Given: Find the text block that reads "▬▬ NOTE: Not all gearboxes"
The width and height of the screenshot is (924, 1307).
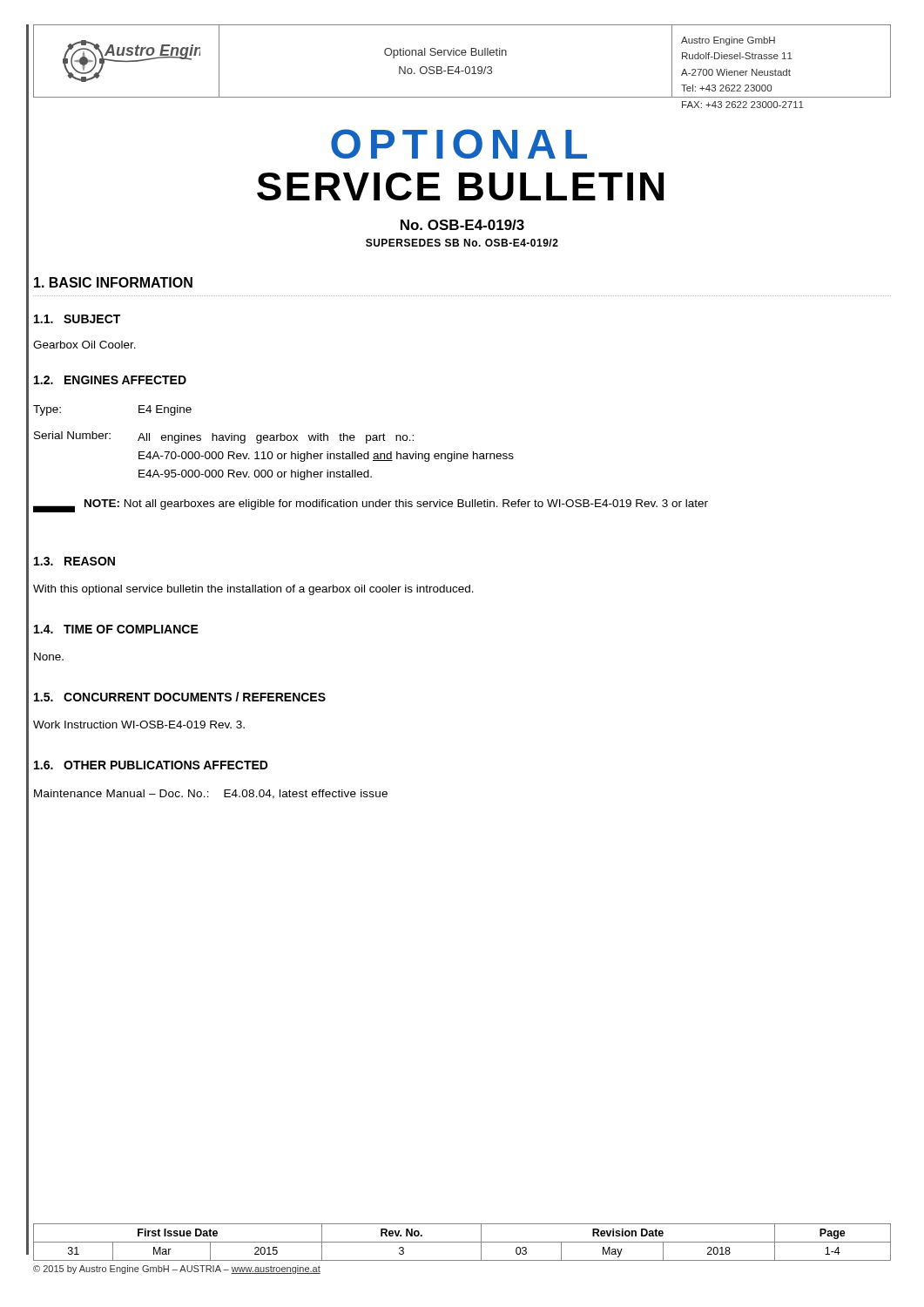Looking at the screenshot, I should coord(462,506).
